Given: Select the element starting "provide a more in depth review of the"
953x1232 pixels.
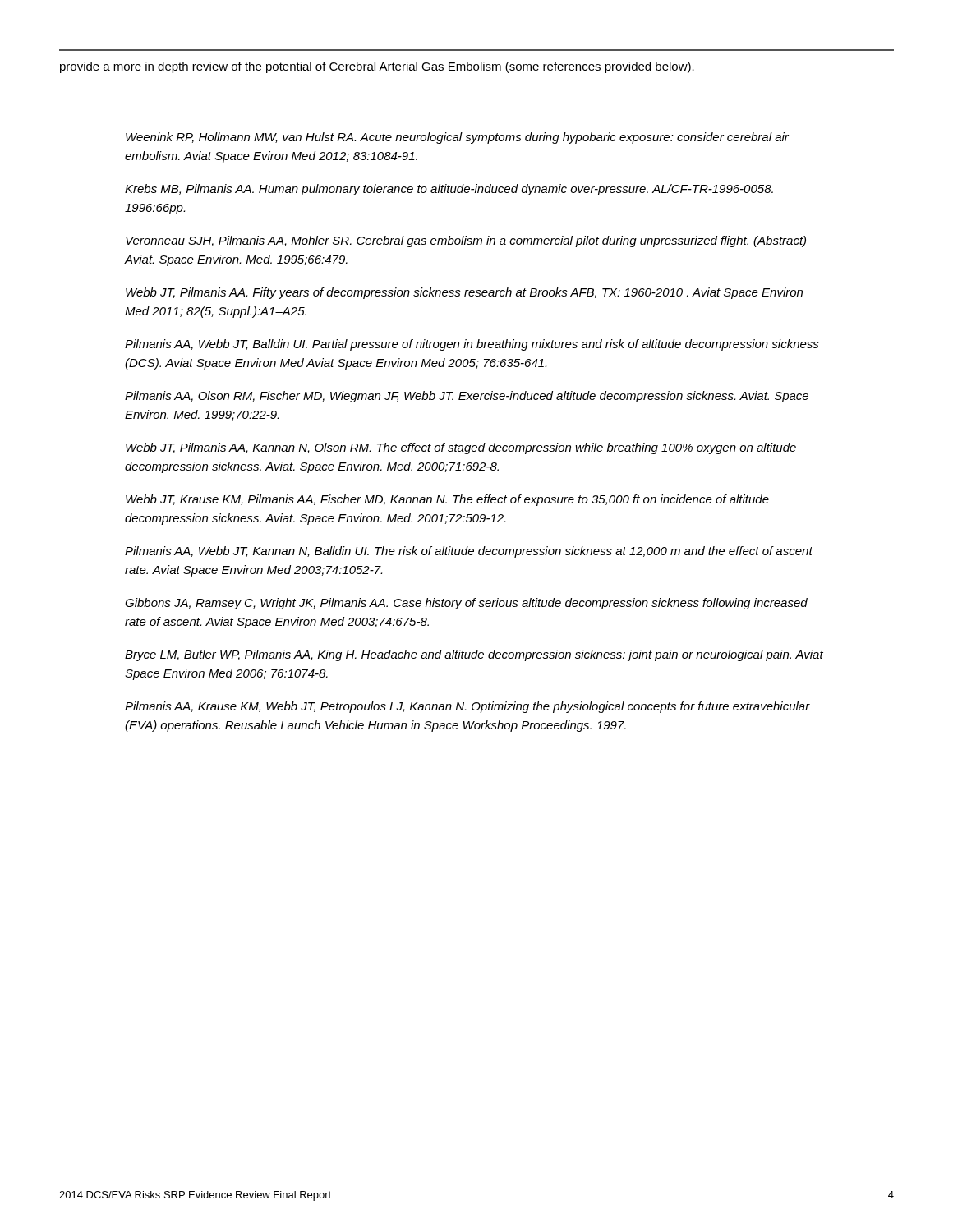Looking at the screenshot, I should click(377, 66).
